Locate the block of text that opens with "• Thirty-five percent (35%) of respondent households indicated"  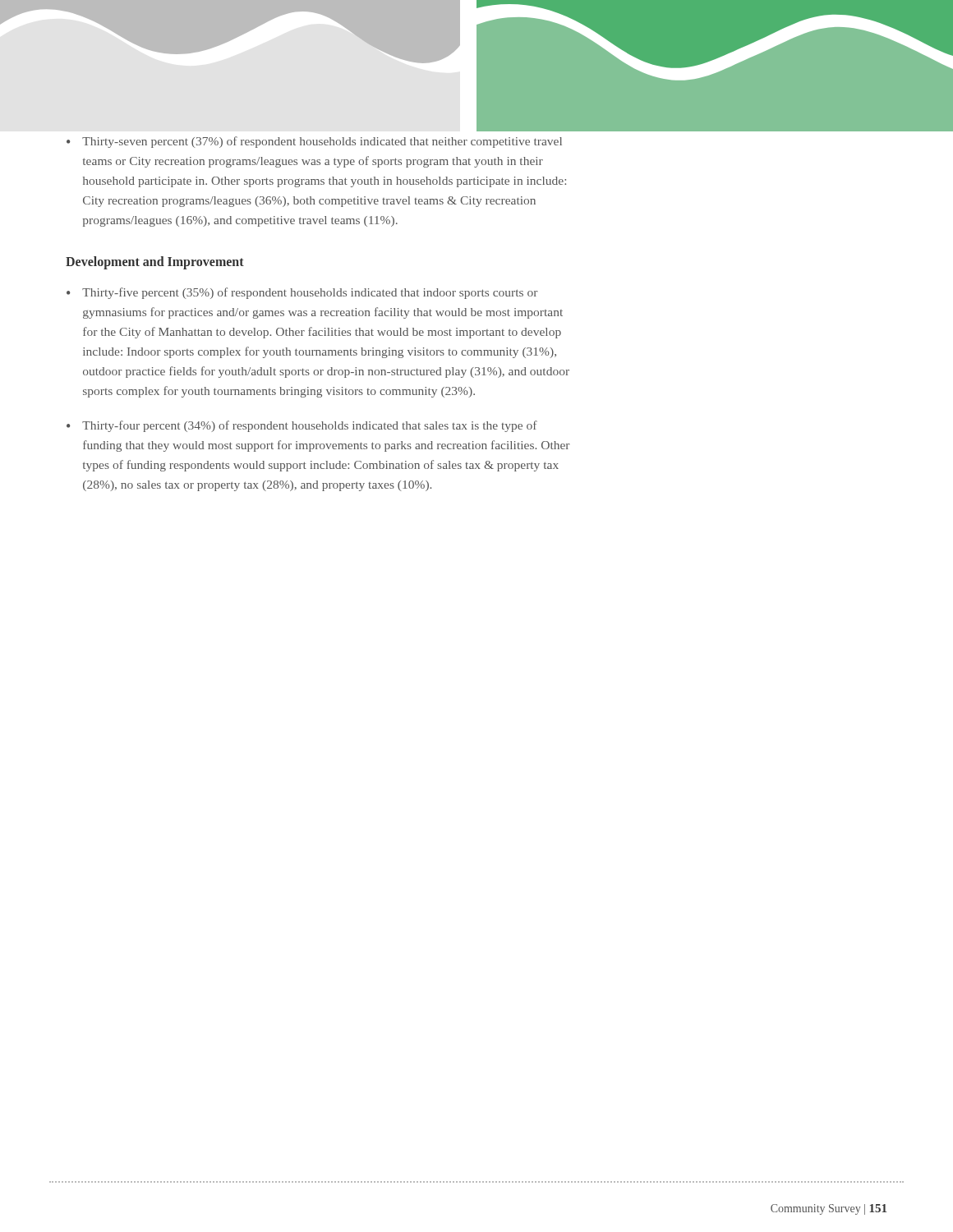(x=320, y=342)
